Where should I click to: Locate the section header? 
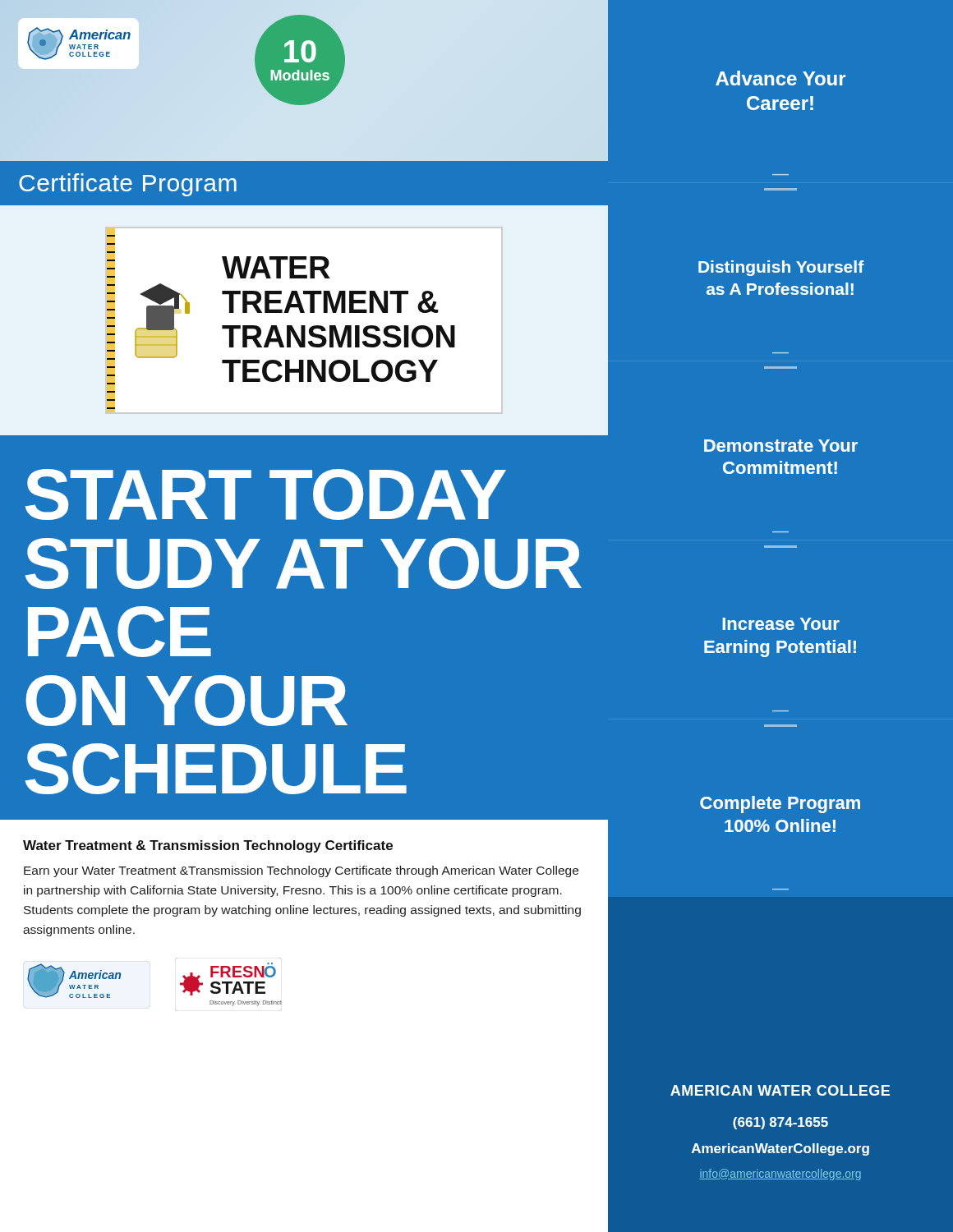point(208,846)
